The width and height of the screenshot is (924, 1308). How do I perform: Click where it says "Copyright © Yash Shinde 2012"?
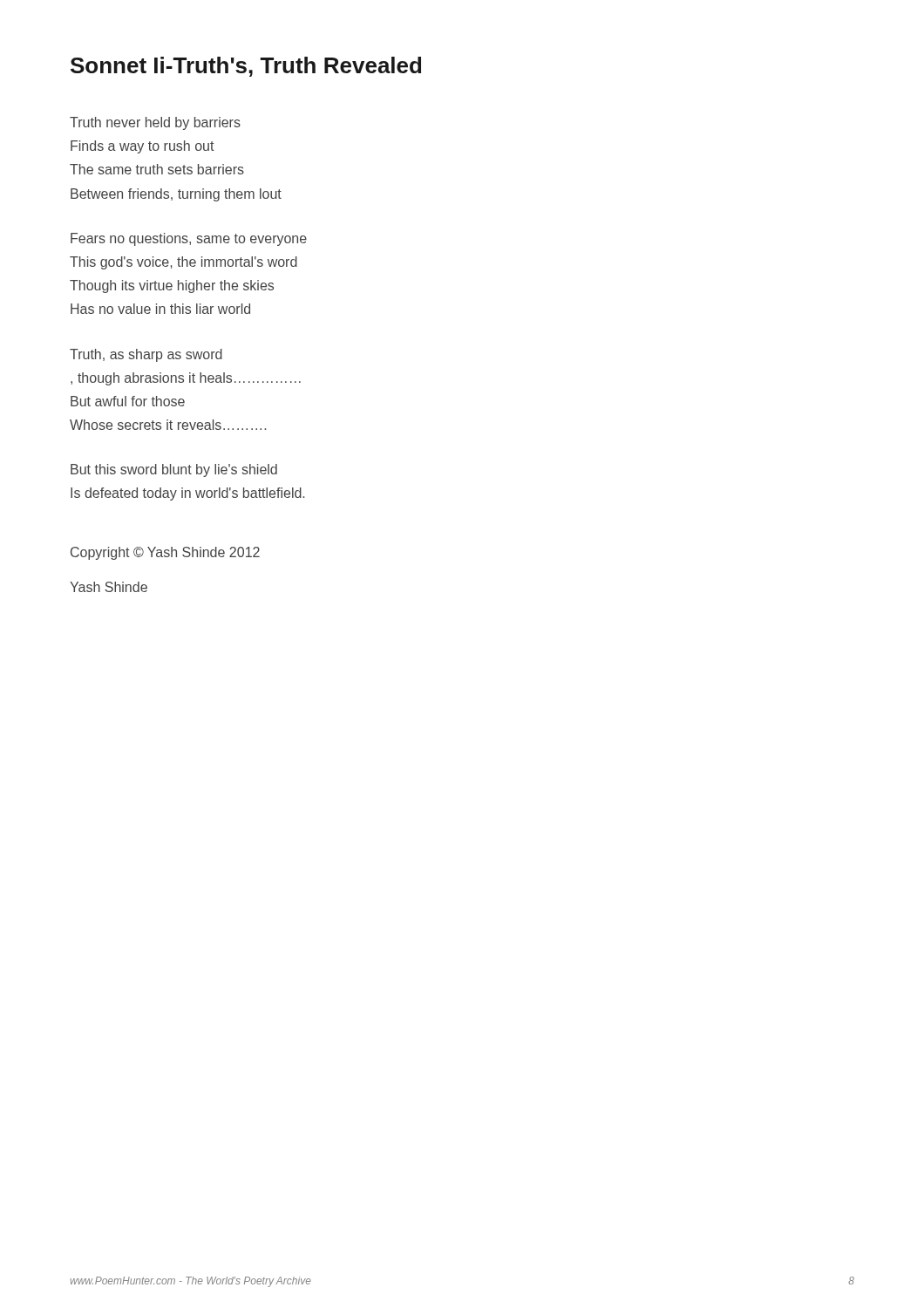point(165,552)
